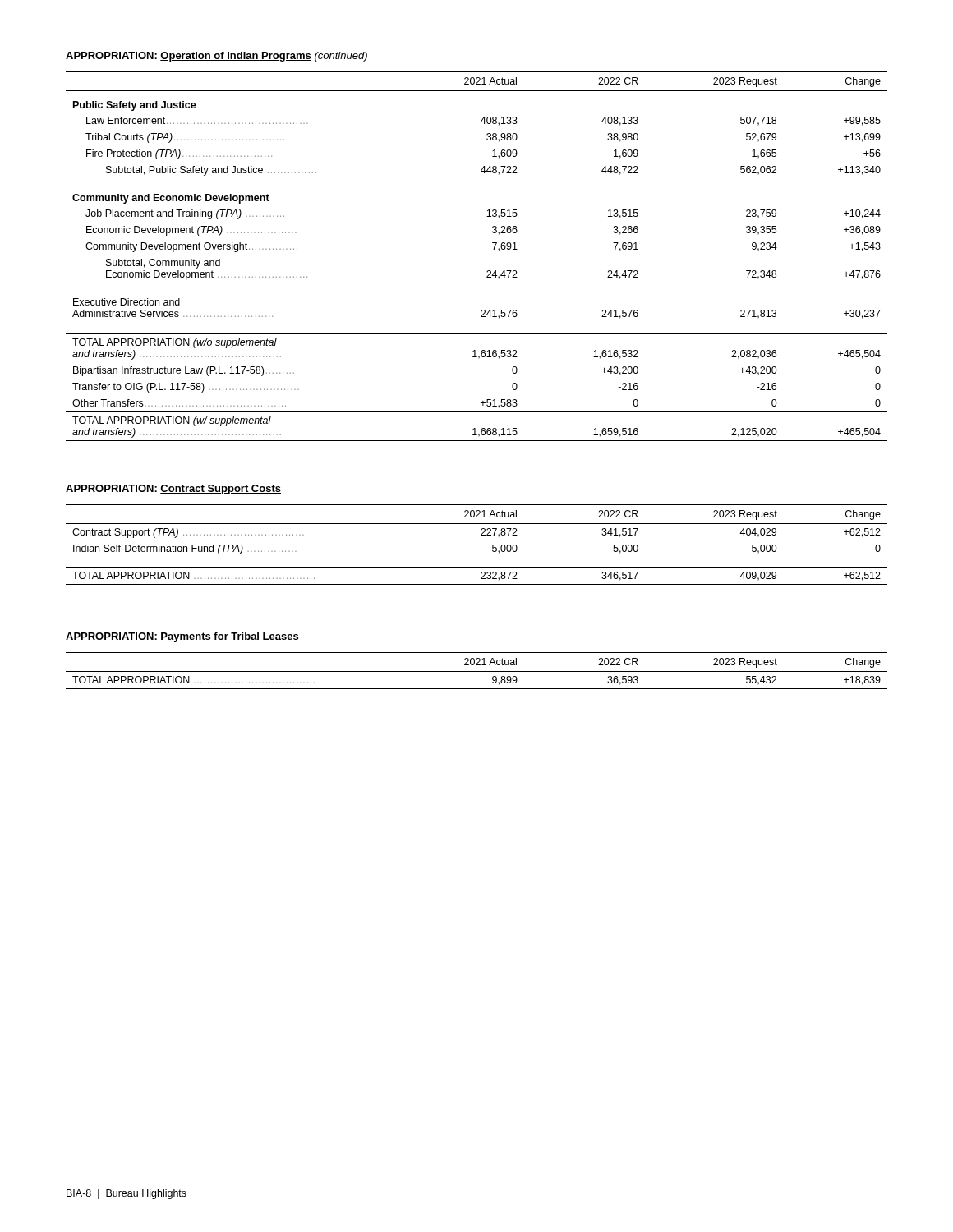Viewport: 953px width, 1232px height.
Task: Locate the text "APPROPRIATION: Payments for Tribal Leases"
Action: click(182, 636)
